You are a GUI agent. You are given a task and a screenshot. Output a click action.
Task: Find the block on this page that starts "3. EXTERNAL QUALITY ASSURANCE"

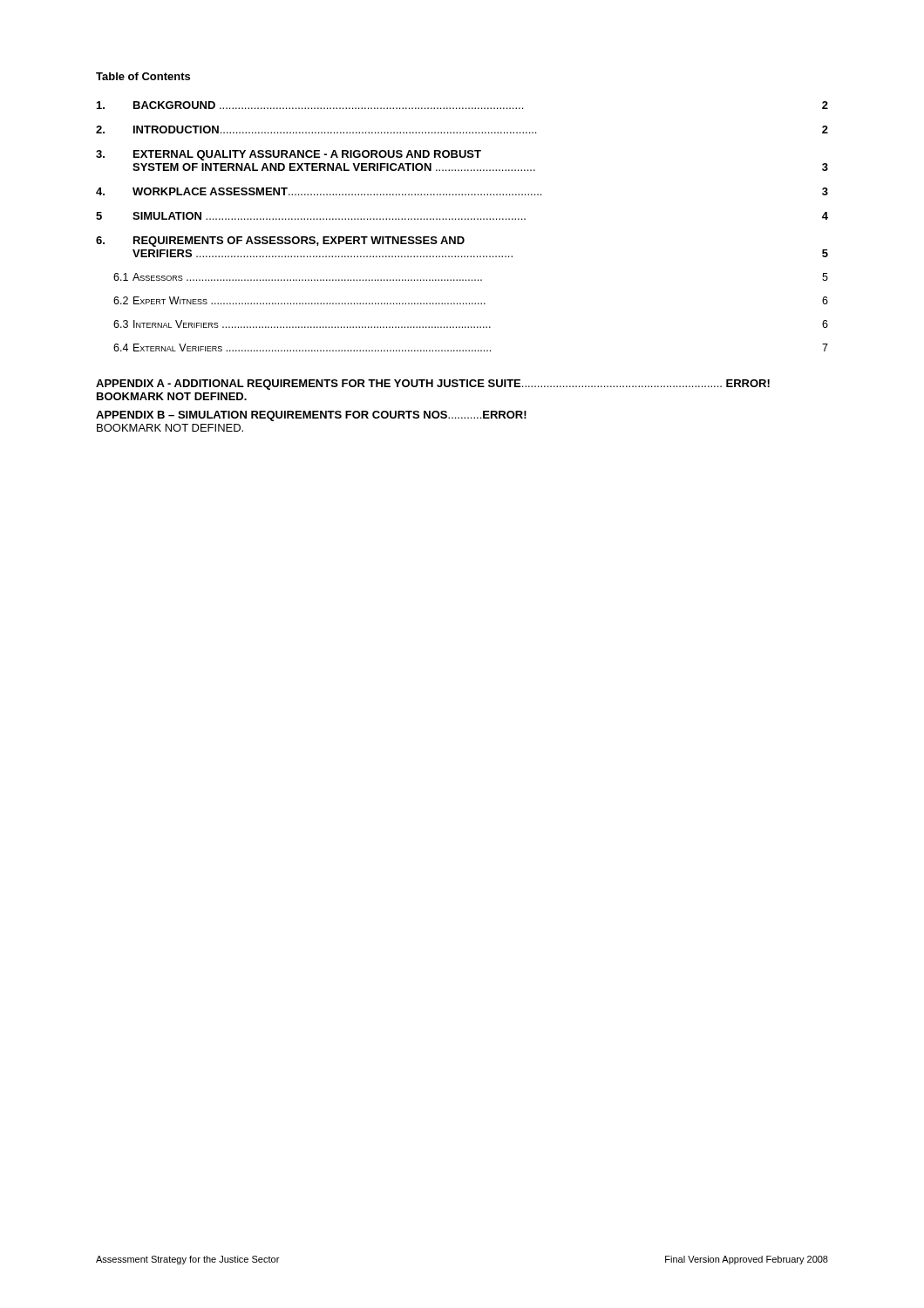pyautogui.click(x=462, y=162)
